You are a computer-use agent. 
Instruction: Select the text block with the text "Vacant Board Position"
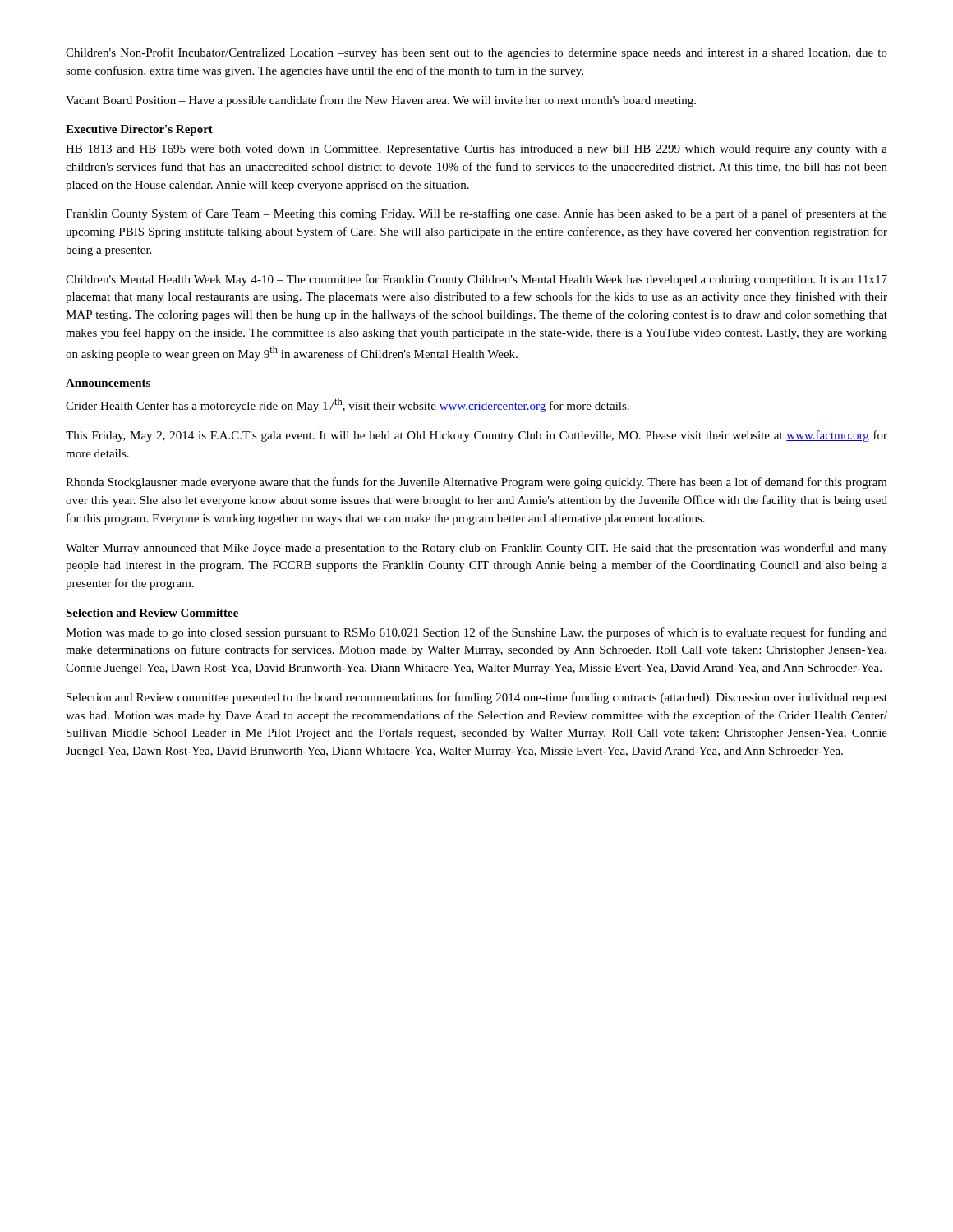[x=381, y=100]
